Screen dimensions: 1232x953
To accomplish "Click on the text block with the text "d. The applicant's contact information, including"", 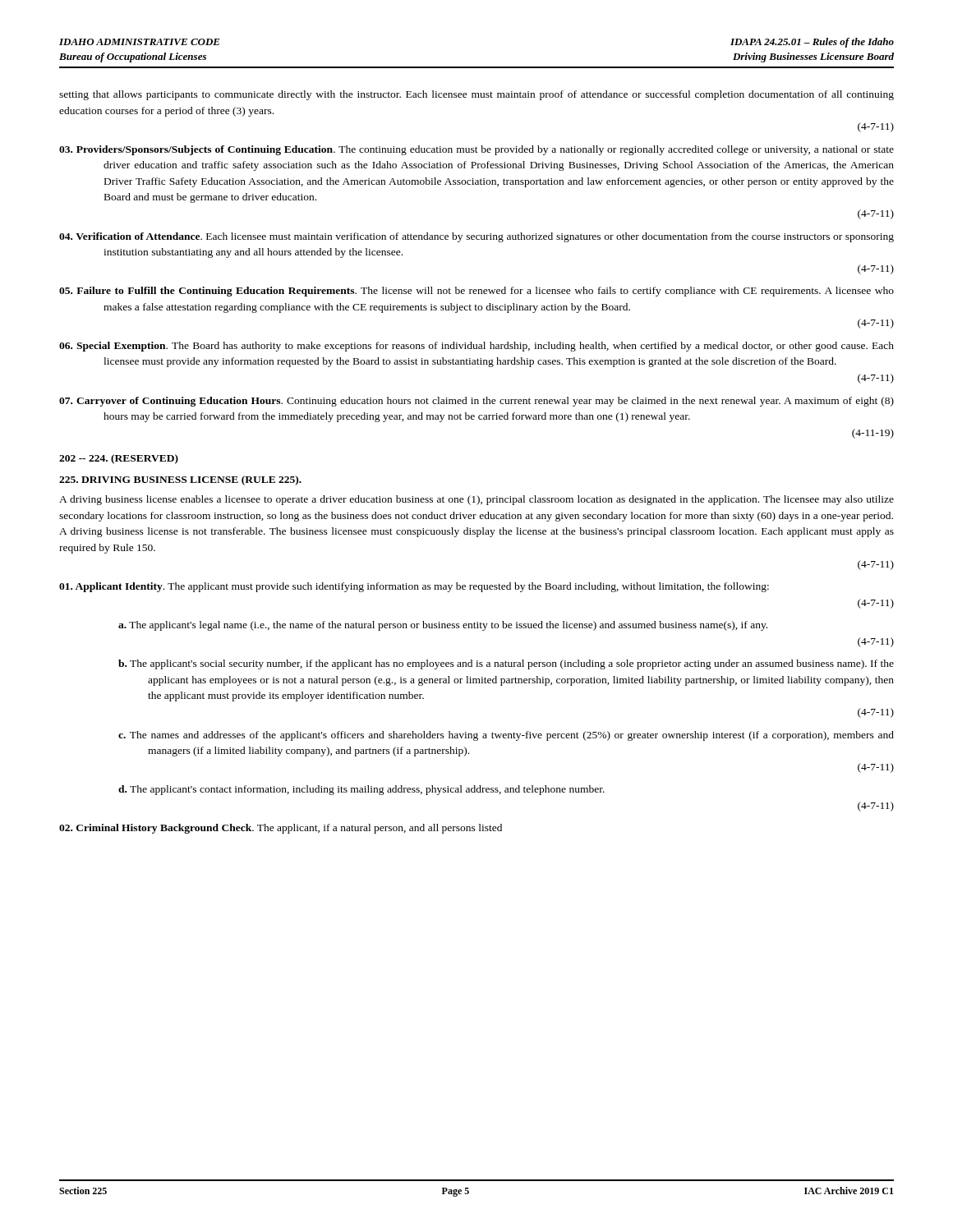I will point(506,798).
